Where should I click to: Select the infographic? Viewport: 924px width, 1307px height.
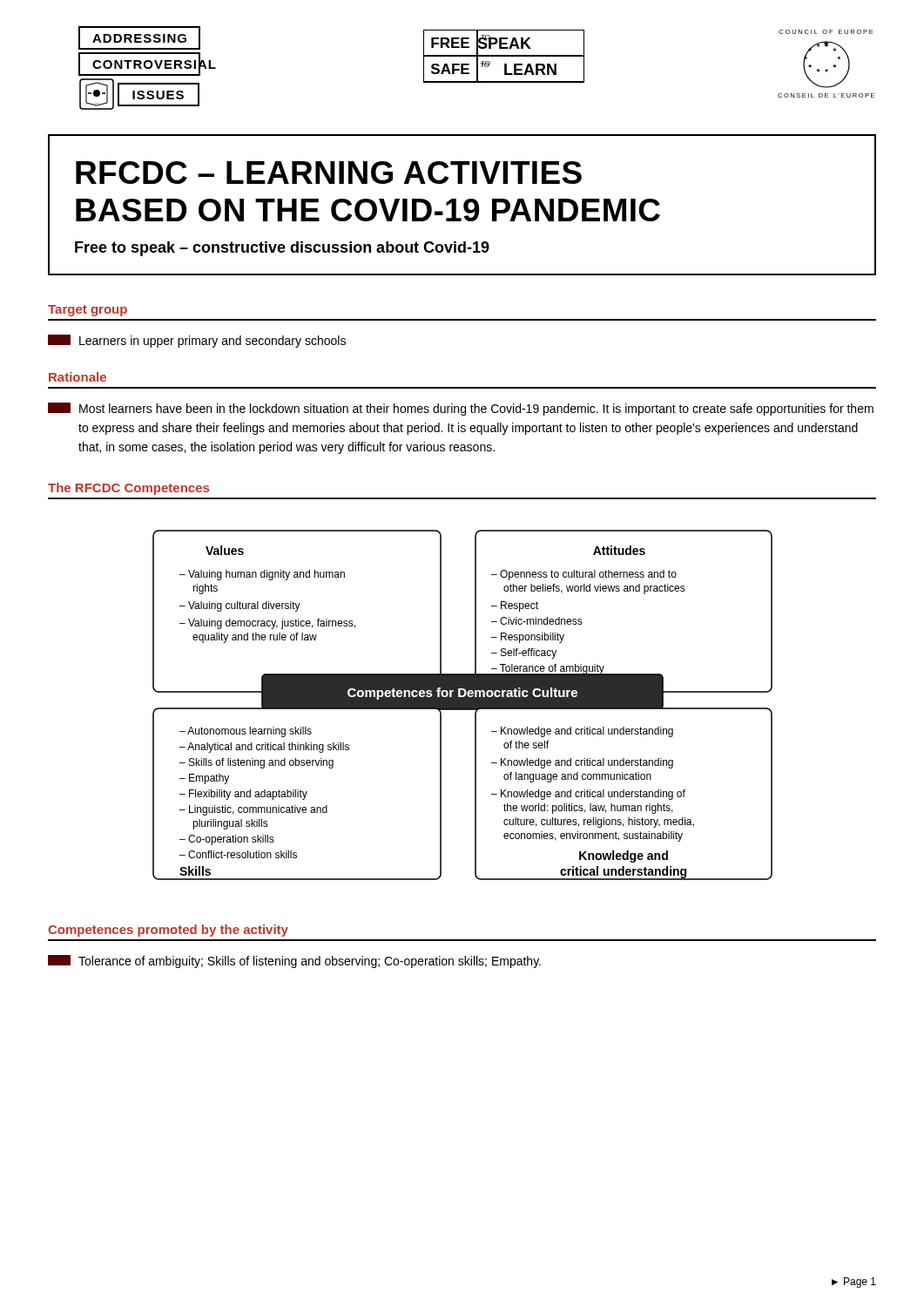pyautogui.click(x=462, y=704)
